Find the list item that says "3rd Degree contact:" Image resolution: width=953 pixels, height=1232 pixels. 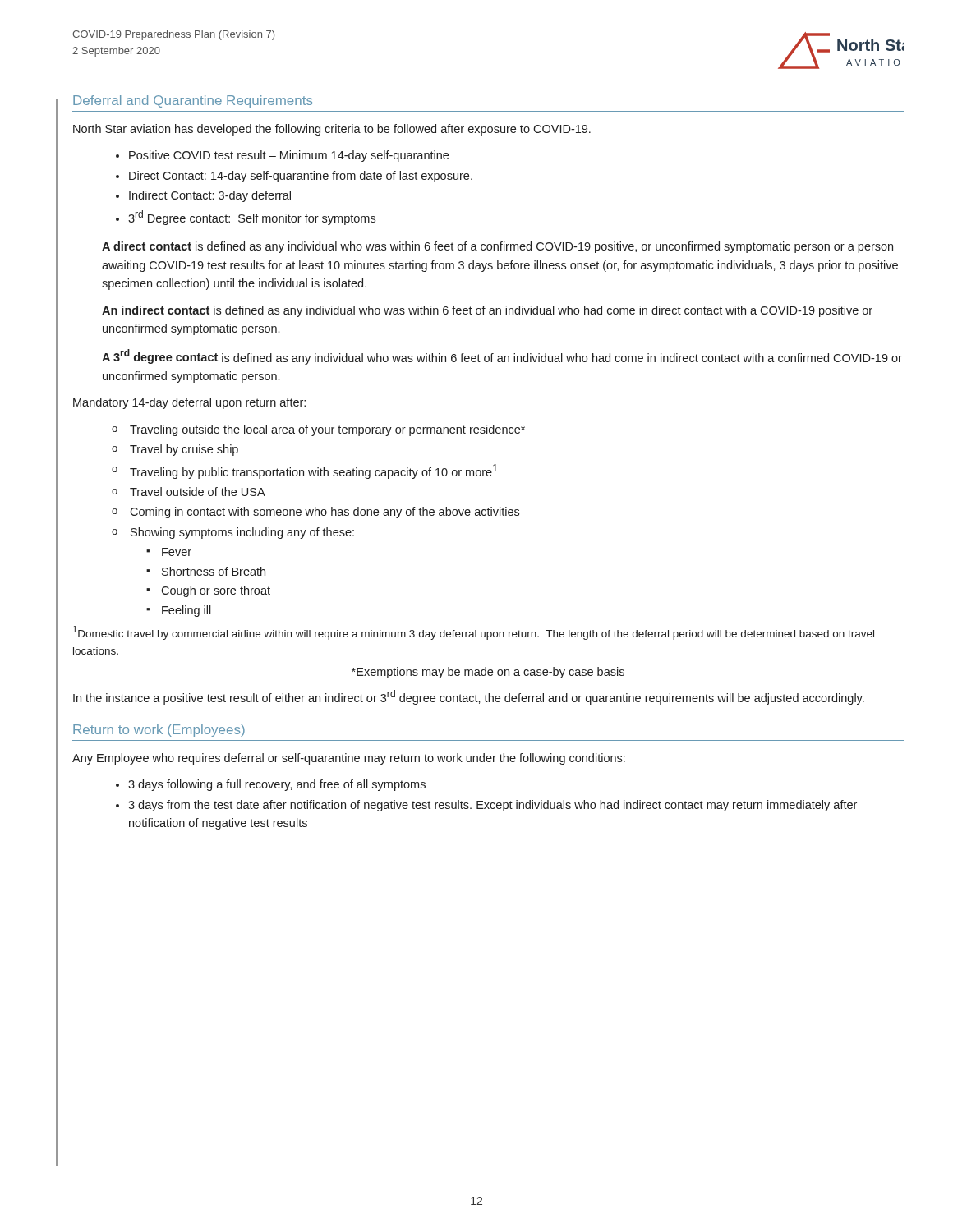[x=246, y=218]
